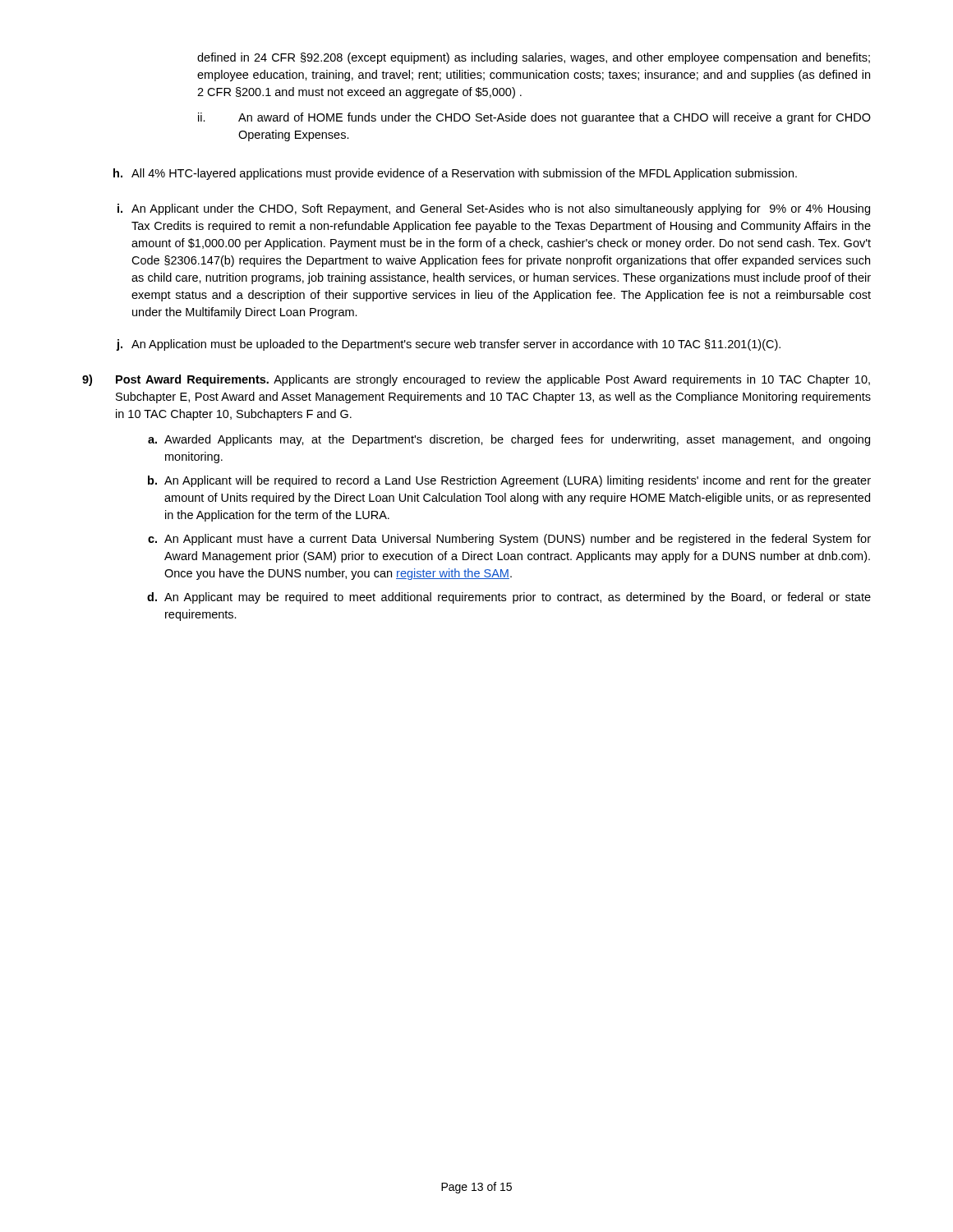953x1232 pixels.
Task: Select the list item that says "b. An Applicant will be required to"
Action: [501, 498]
